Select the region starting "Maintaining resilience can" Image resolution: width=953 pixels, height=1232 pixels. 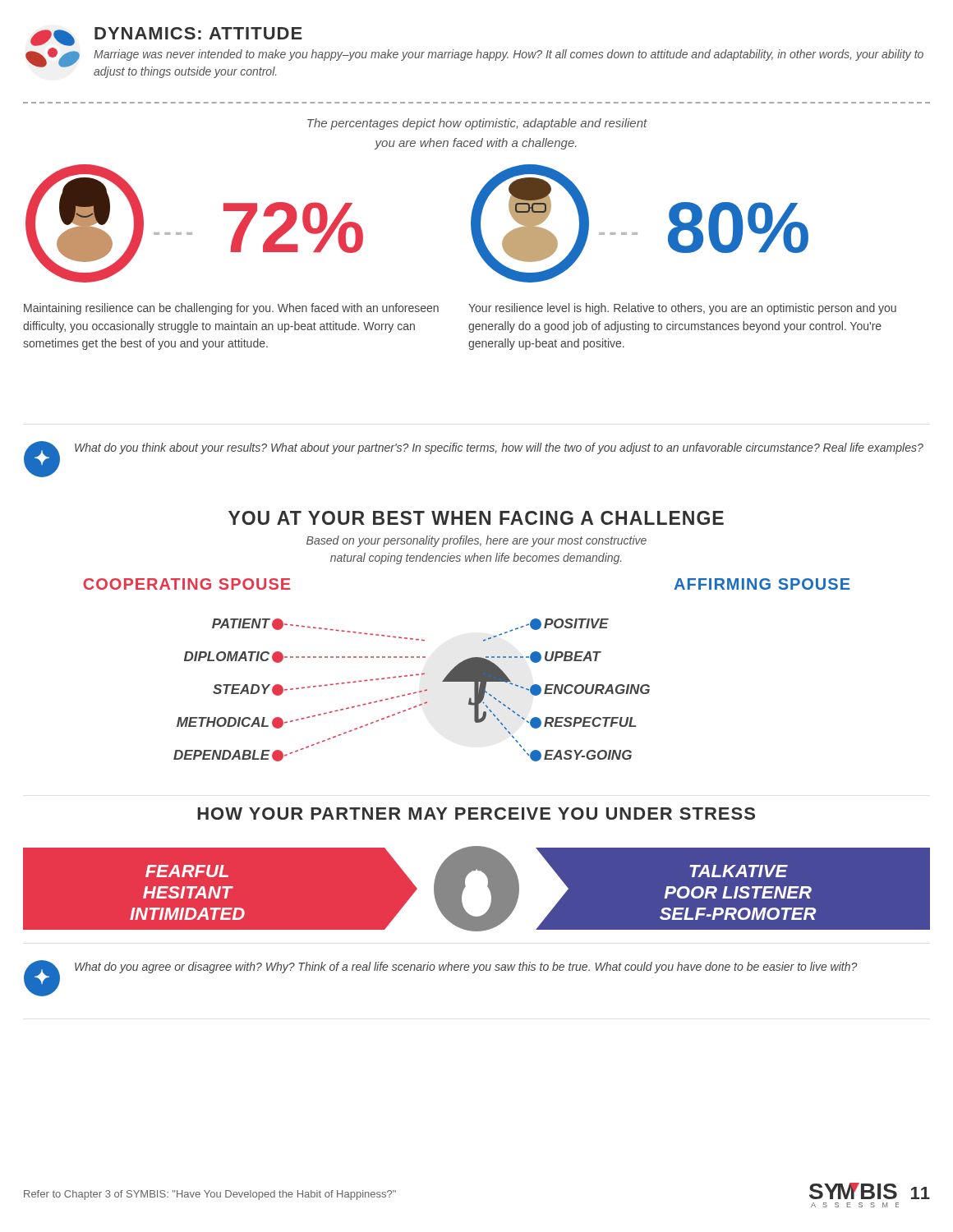point(231,326)
